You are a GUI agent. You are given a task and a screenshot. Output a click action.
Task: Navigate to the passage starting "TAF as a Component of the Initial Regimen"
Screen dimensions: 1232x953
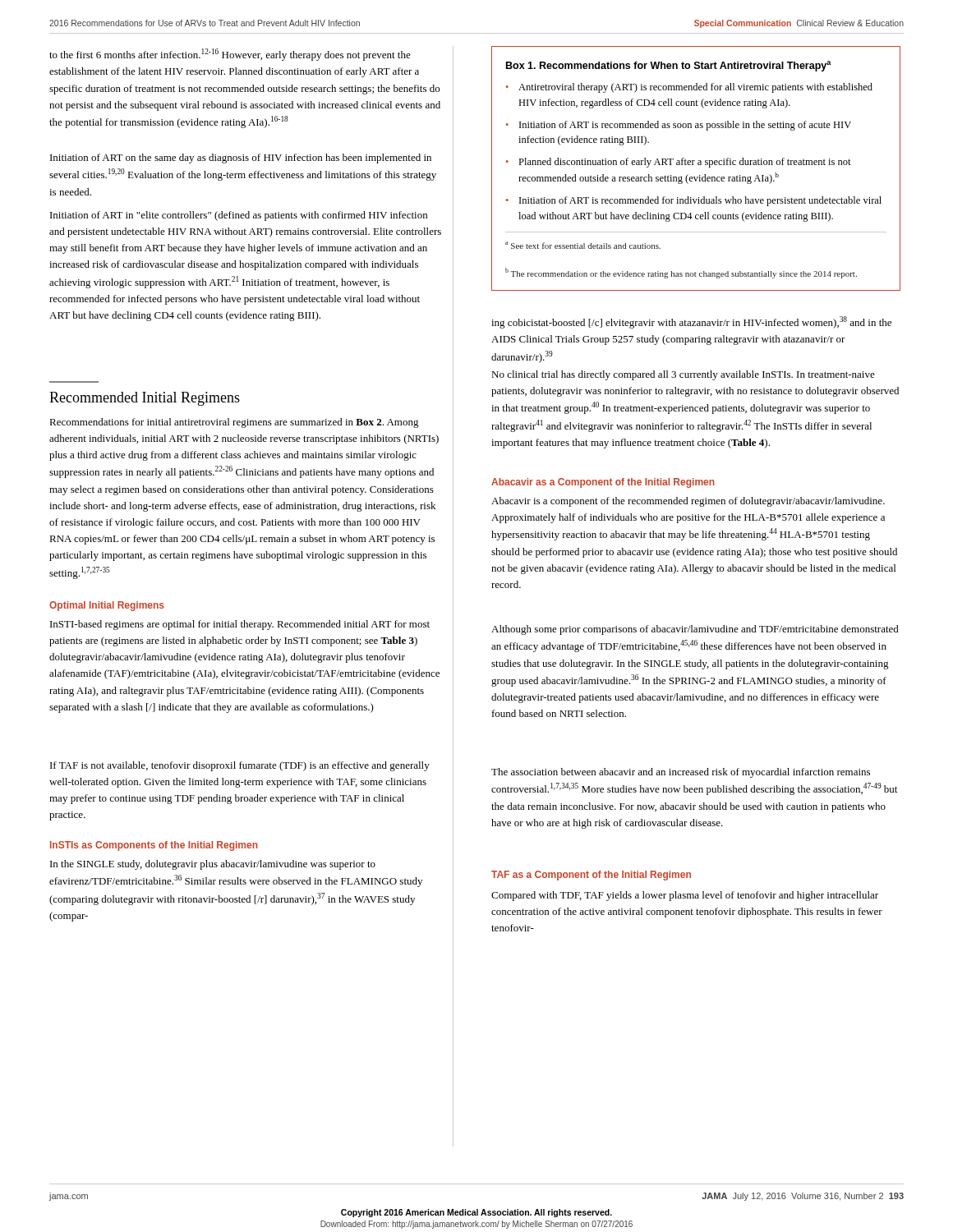pyautogui.click(x=696, y=875)
